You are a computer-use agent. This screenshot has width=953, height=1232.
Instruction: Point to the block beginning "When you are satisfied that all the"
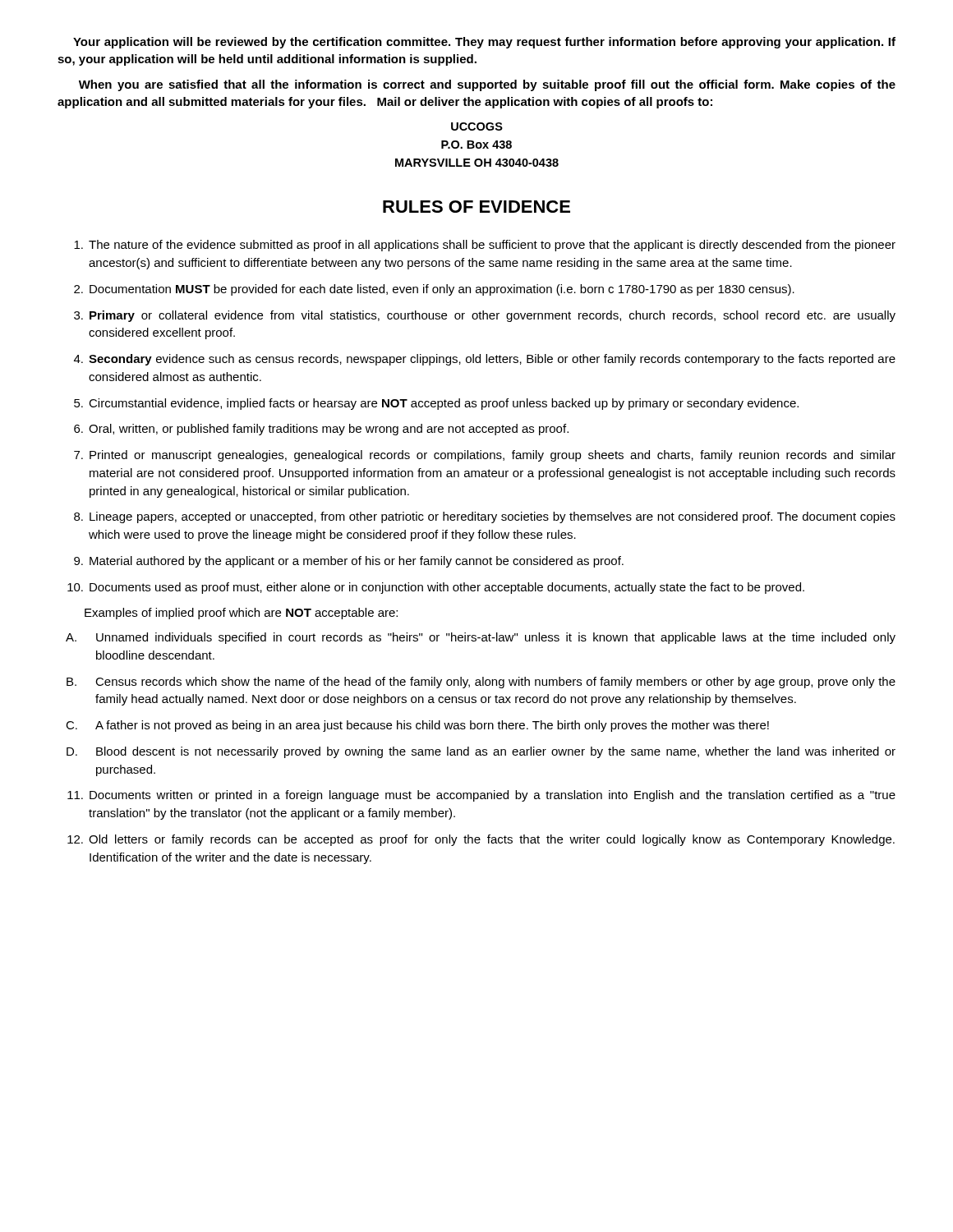coord(476,93)
